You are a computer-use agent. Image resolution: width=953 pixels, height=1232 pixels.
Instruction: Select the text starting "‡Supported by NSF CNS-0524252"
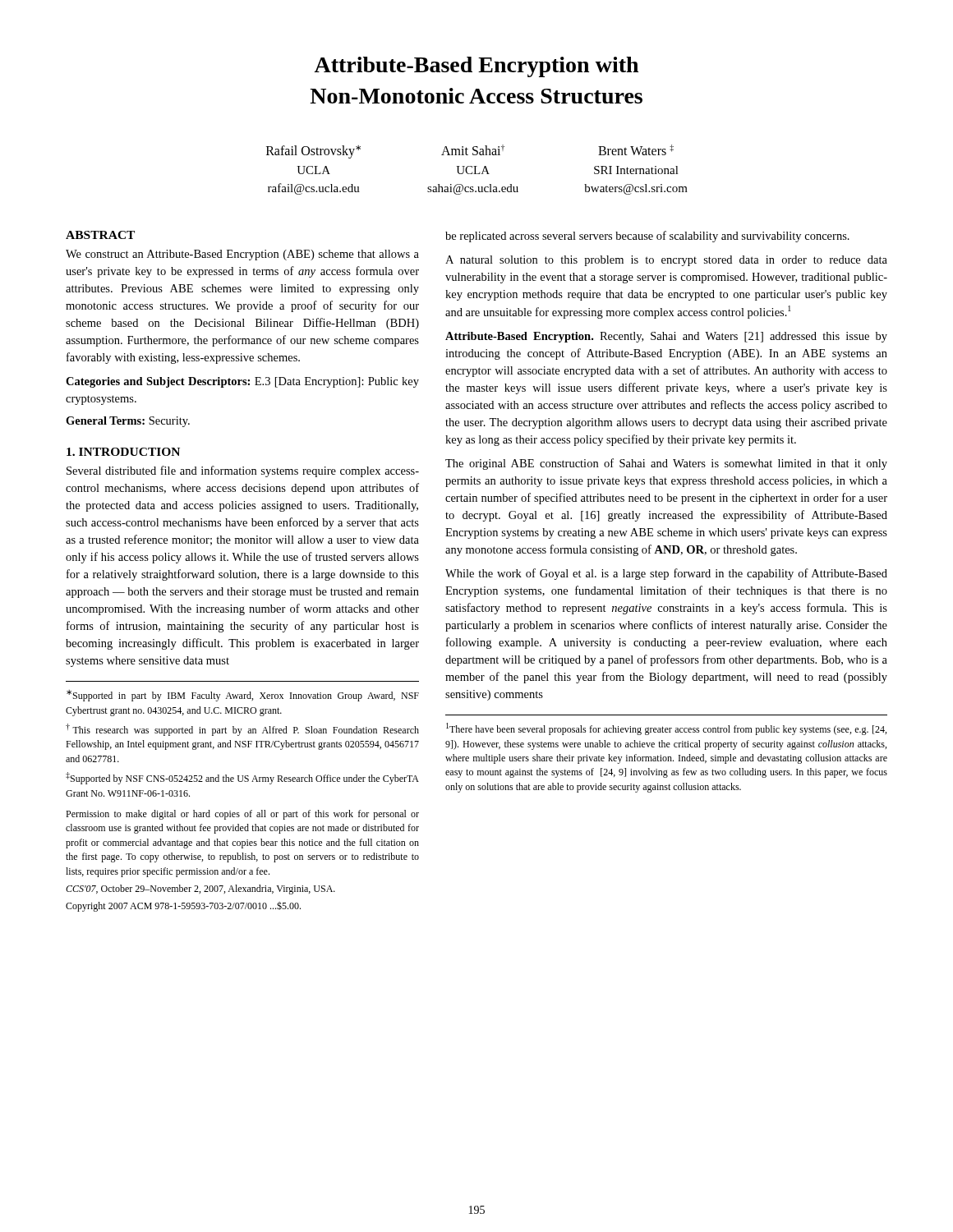242,785
